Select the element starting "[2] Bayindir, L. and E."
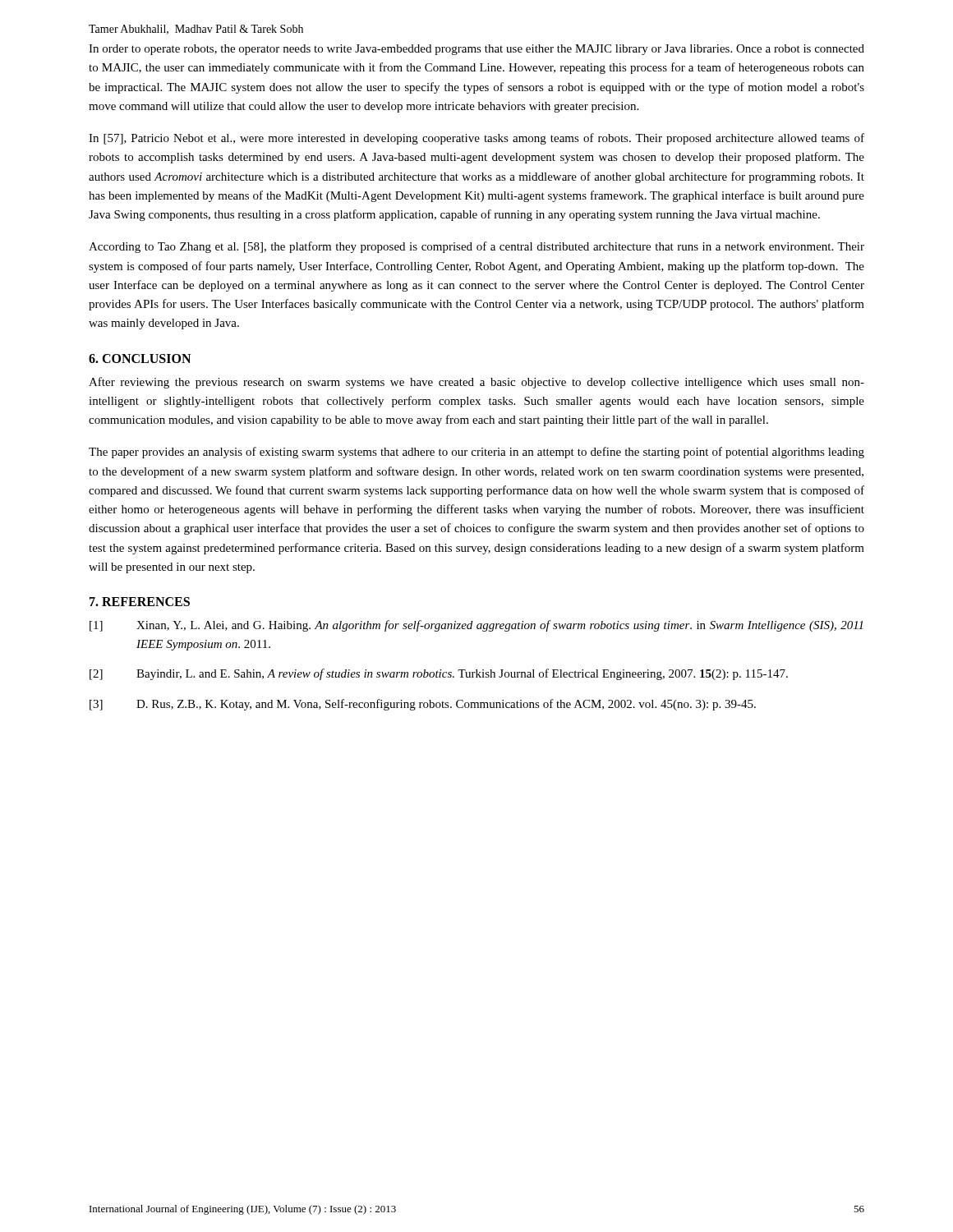 coord(476,674)
